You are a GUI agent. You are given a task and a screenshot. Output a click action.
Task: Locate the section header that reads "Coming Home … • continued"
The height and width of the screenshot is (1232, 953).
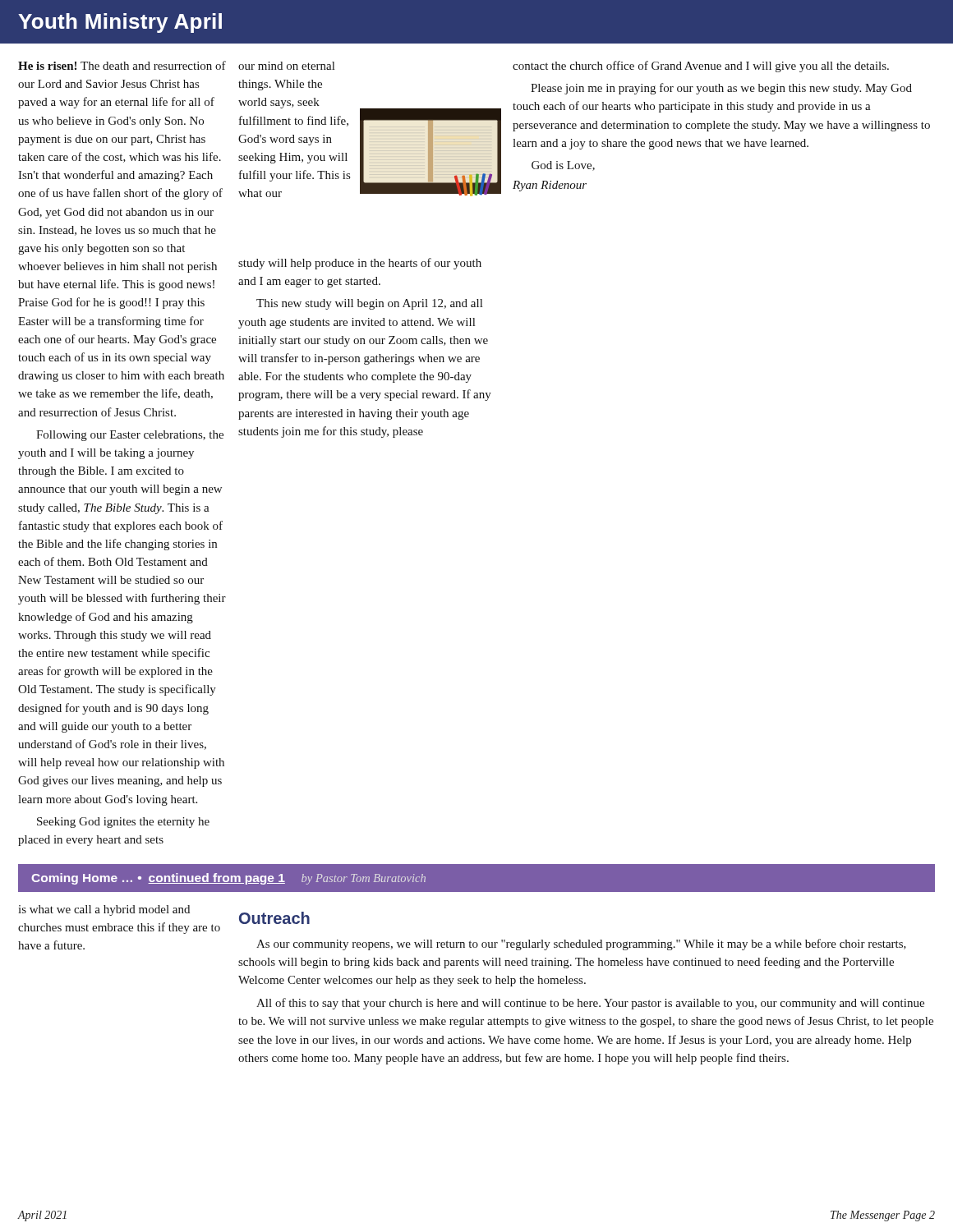click(229, 878)
